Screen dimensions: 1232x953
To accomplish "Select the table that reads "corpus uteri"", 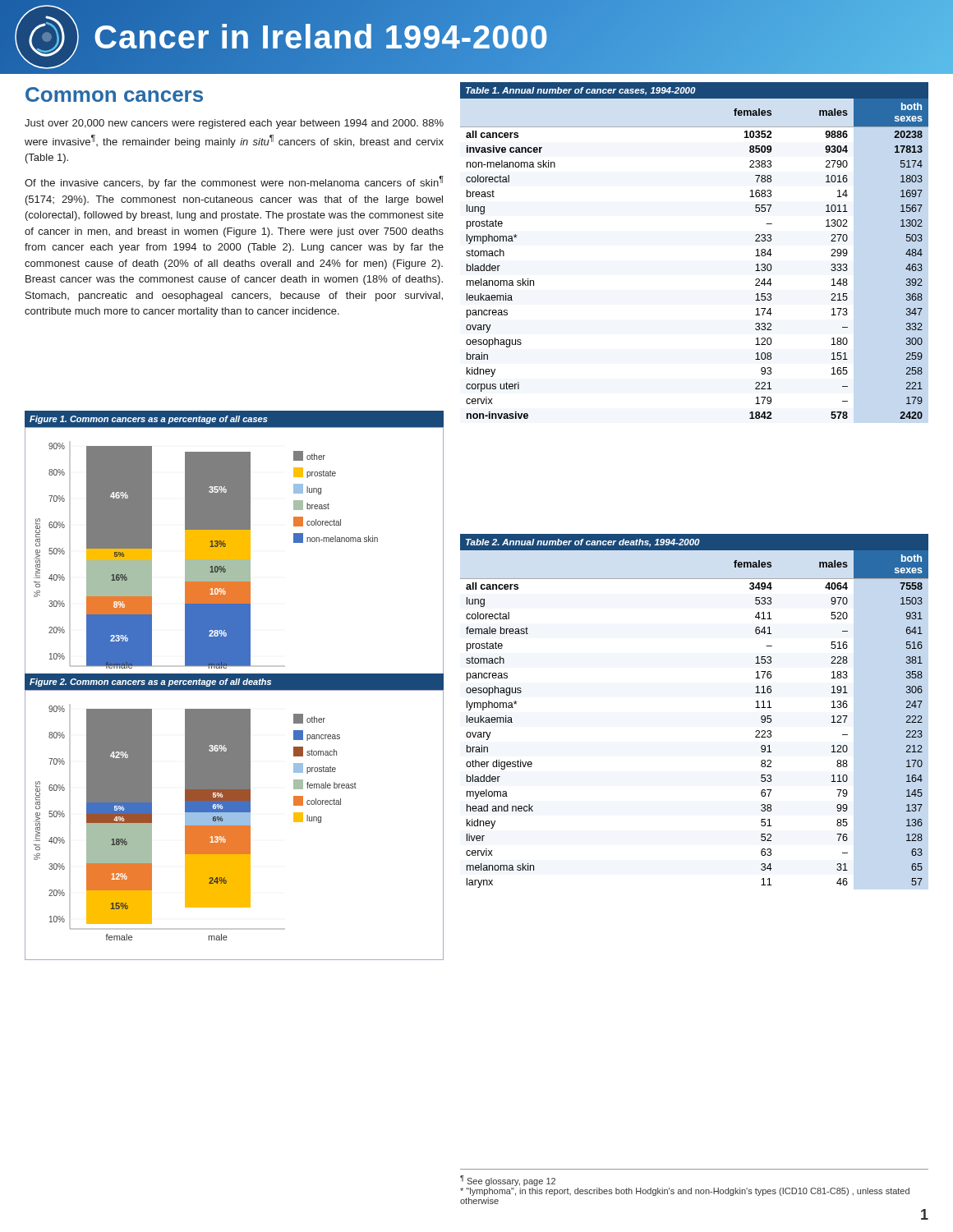I will pos(694,253).
